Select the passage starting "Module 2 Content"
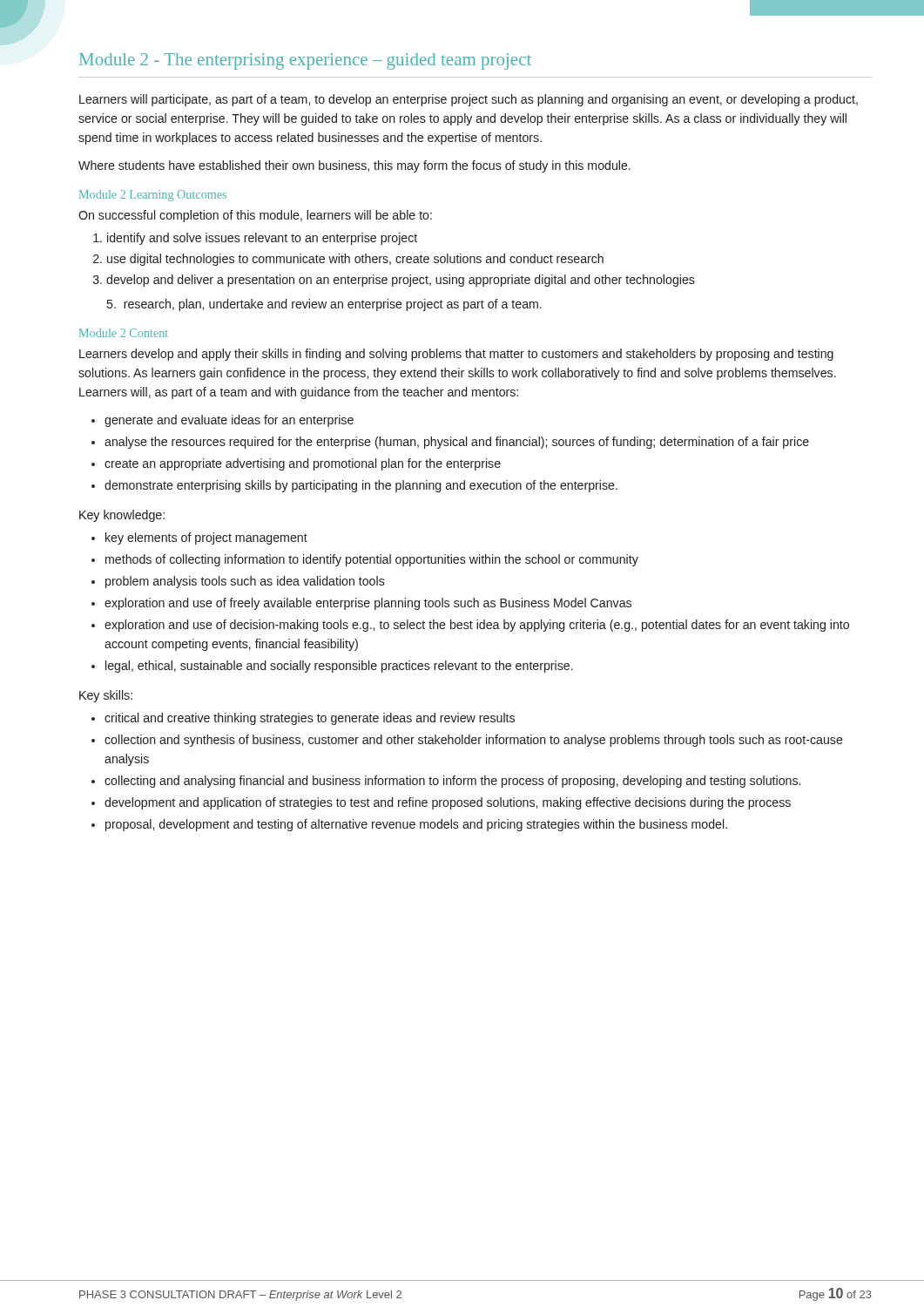924x1307 pixels. click(x=123, y=333)
